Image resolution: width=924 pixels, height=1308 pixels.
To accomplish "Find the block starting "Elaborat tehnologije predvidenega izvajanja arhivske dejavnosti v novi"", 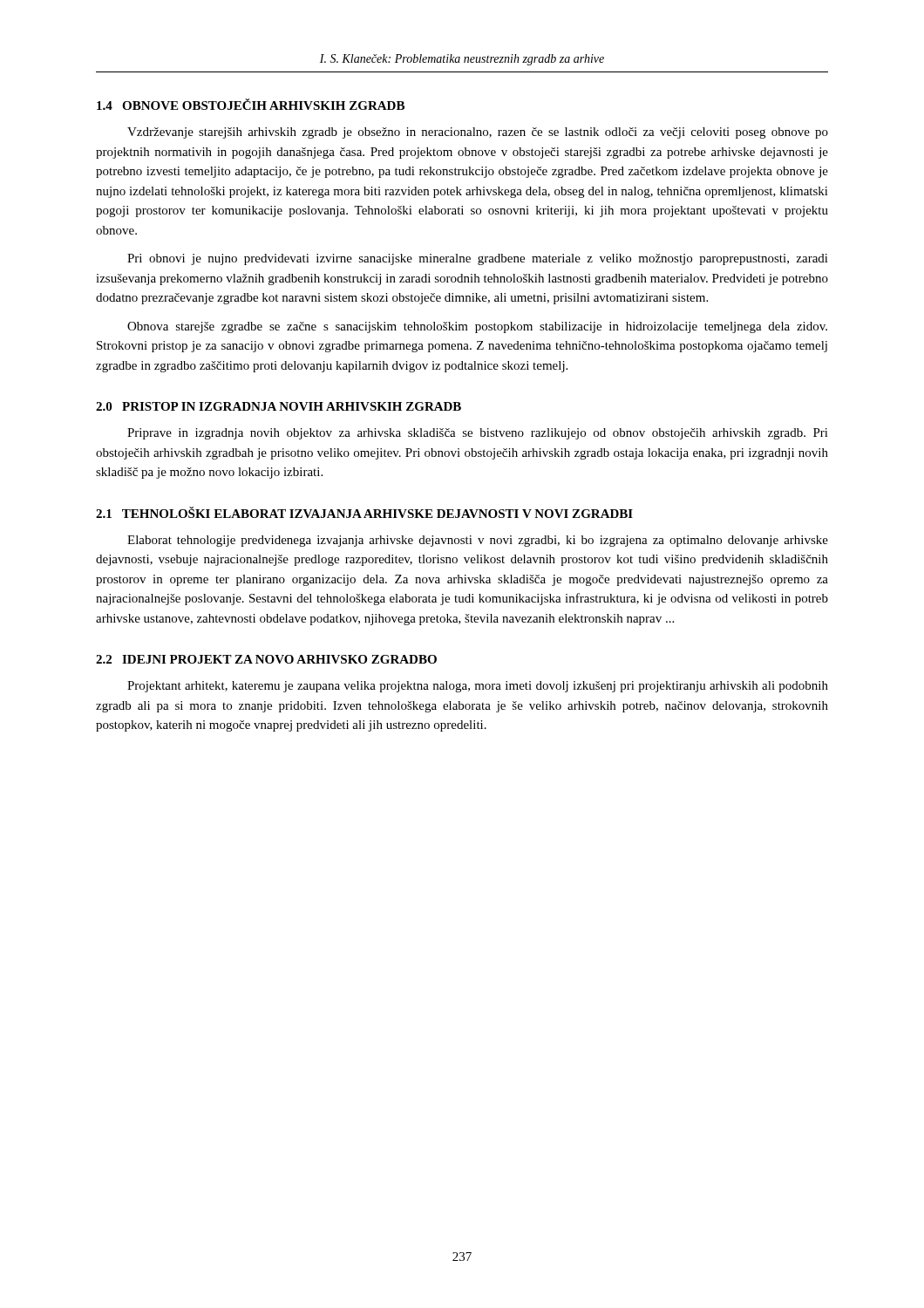I will [x=462, y=579].
